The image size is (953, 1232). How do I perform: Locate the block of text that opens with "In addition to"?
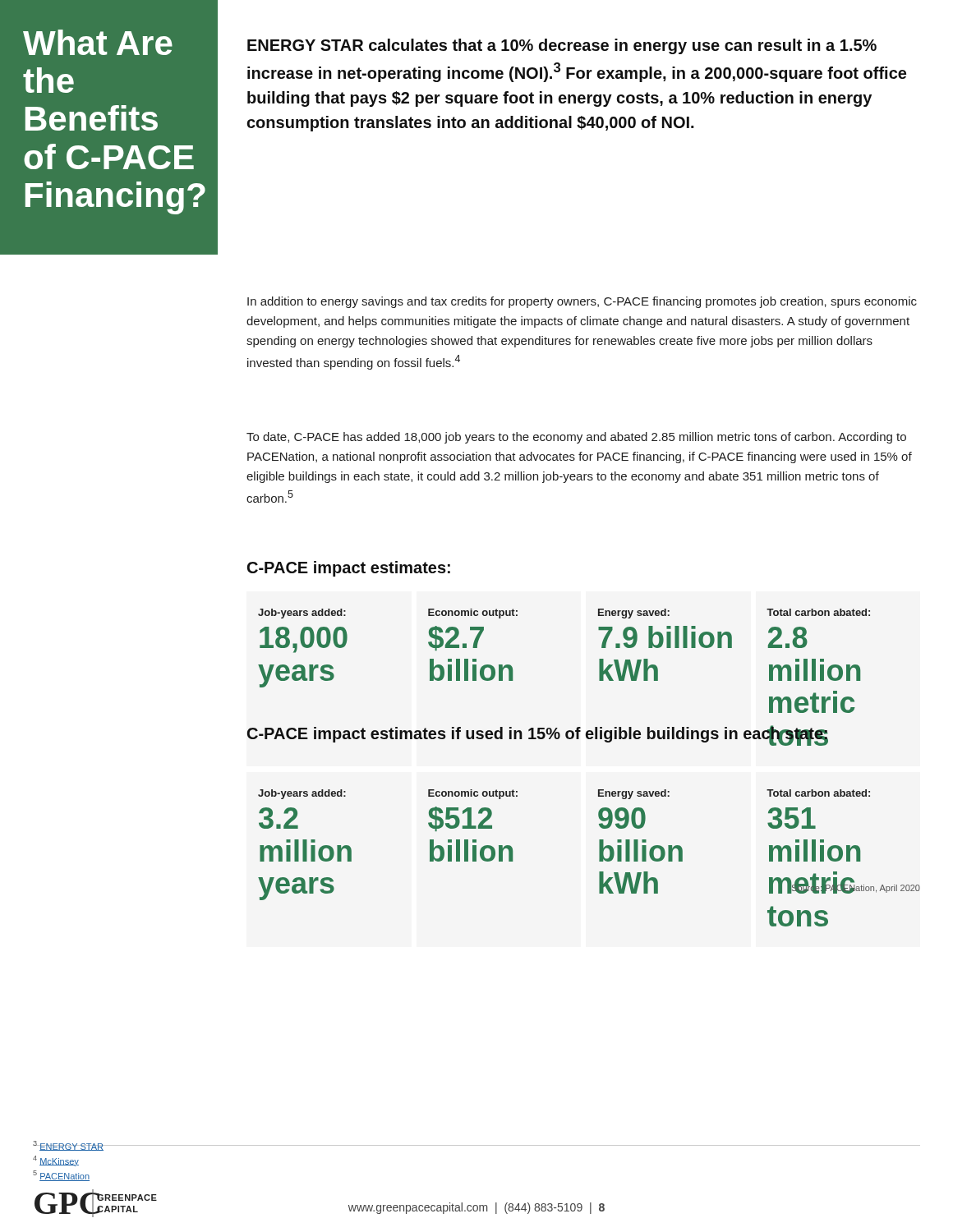click(582, 332)
